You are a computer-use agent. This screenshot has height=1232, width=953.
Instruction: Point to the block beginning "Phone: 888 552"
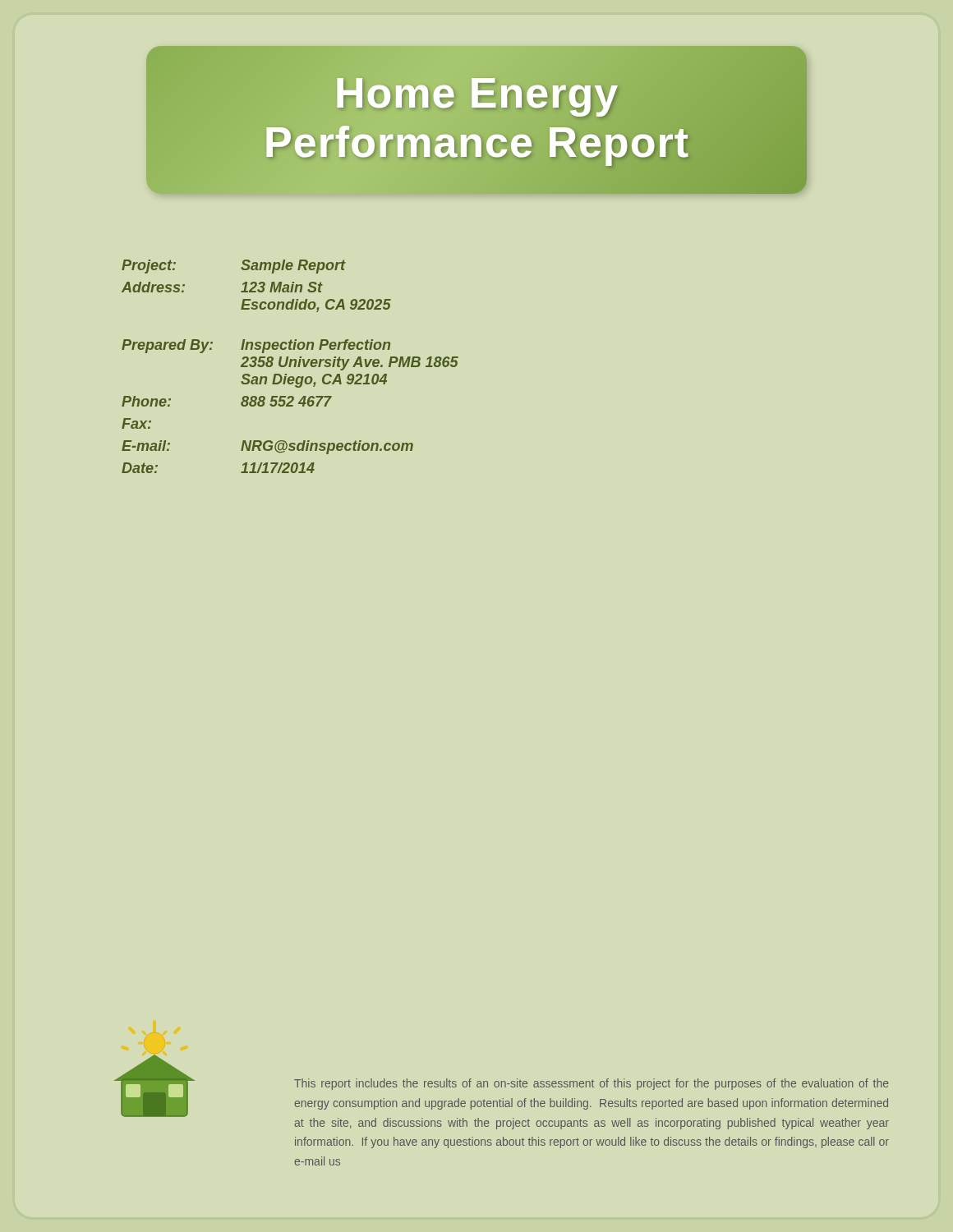[149, 401]
